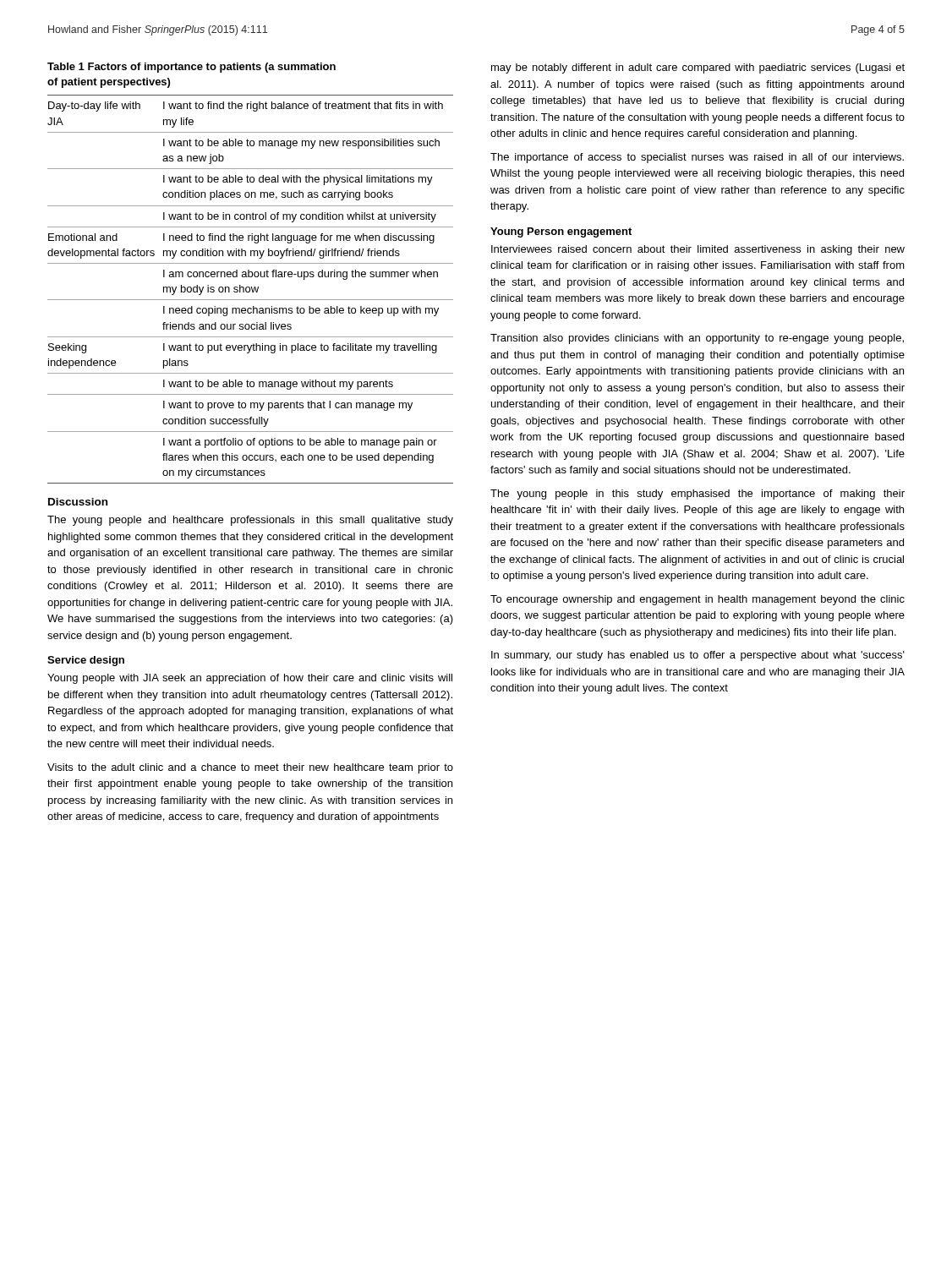Click on the table containing "I want to"
The width and height of the screenshot is (952, 1268).
(x=250, y=289)
